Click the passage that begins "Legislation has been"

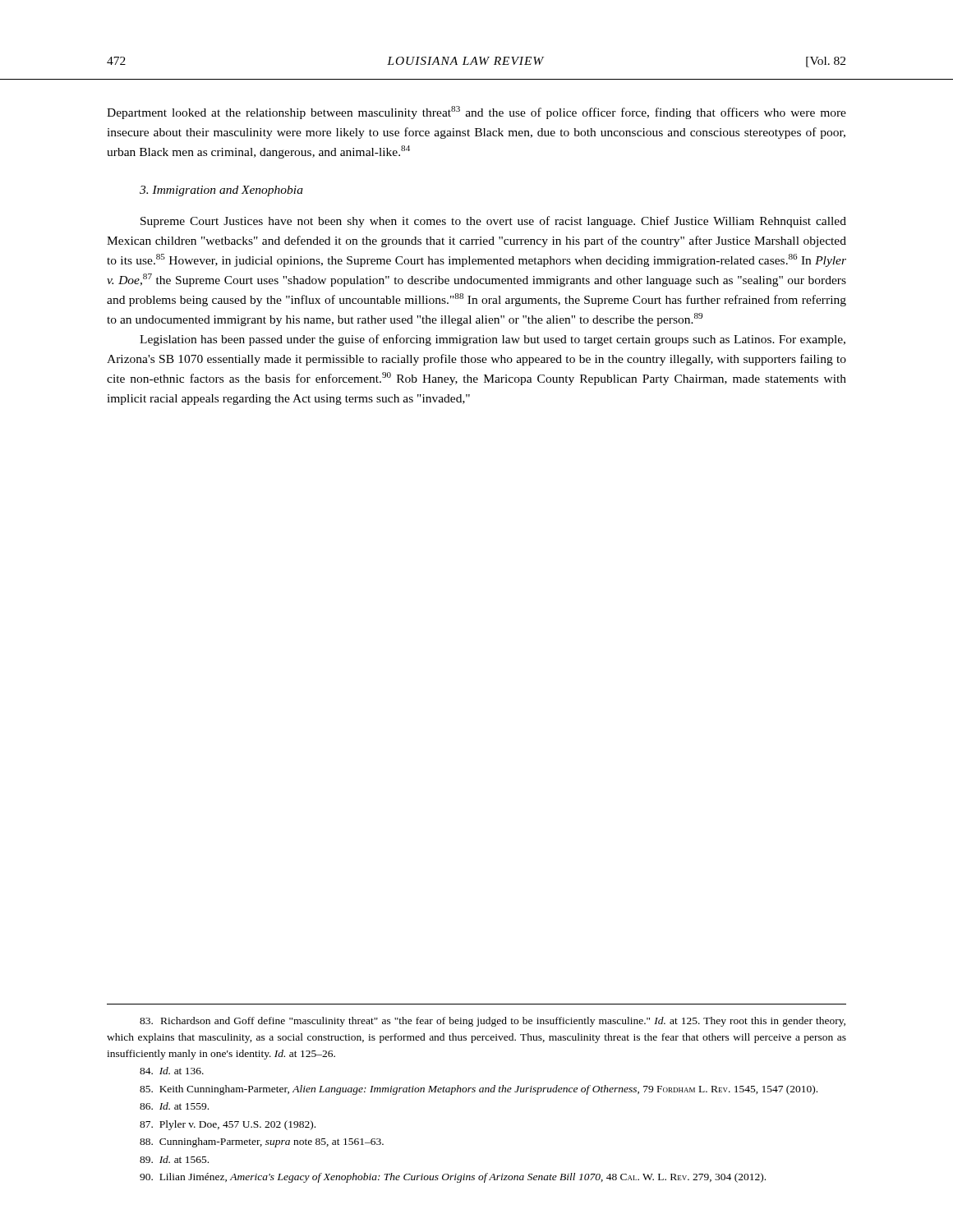coord(476,368)
